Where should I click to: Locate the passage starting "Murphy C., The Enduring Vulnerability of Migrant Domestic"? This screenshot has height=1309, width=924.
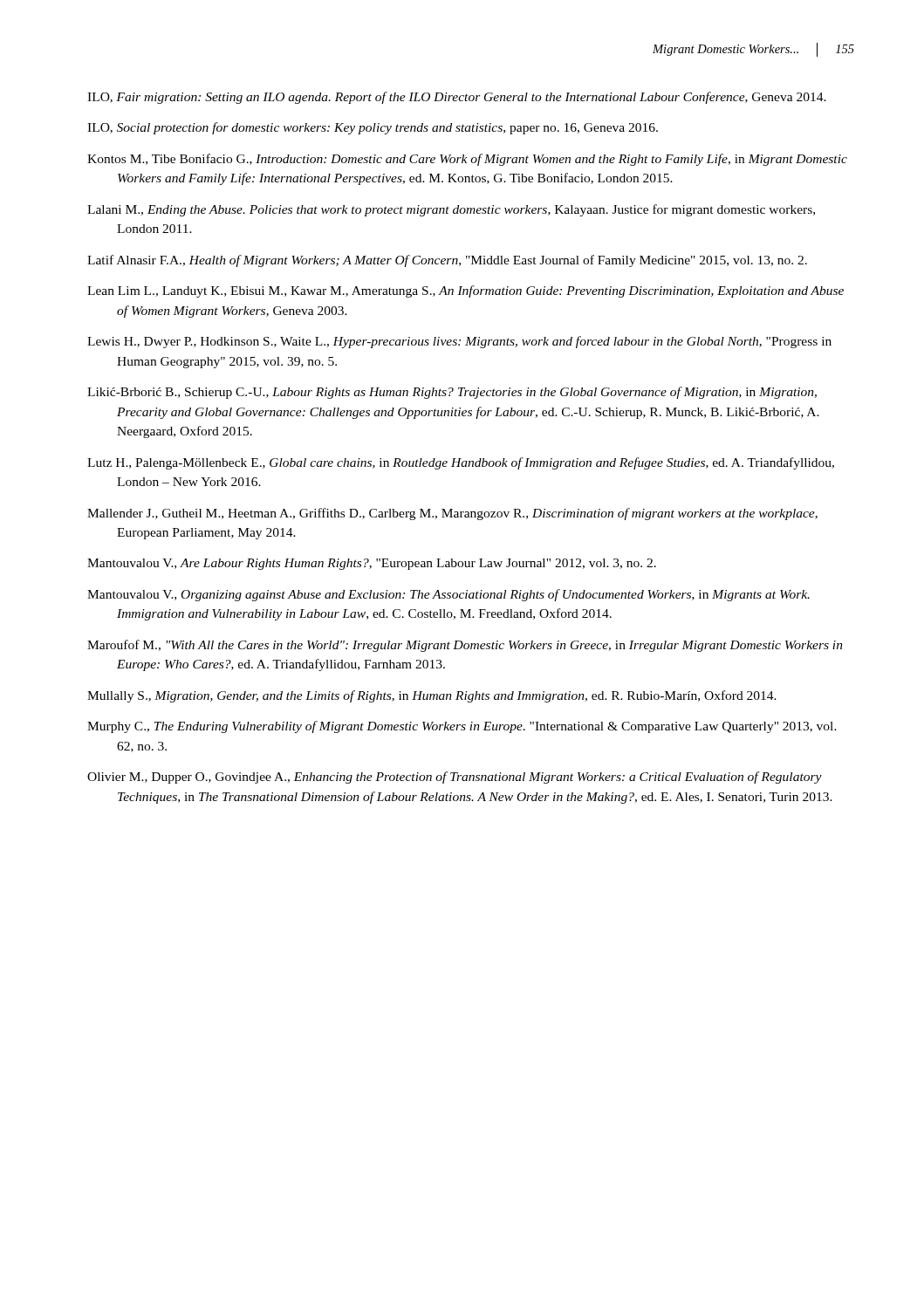(471, 736)
